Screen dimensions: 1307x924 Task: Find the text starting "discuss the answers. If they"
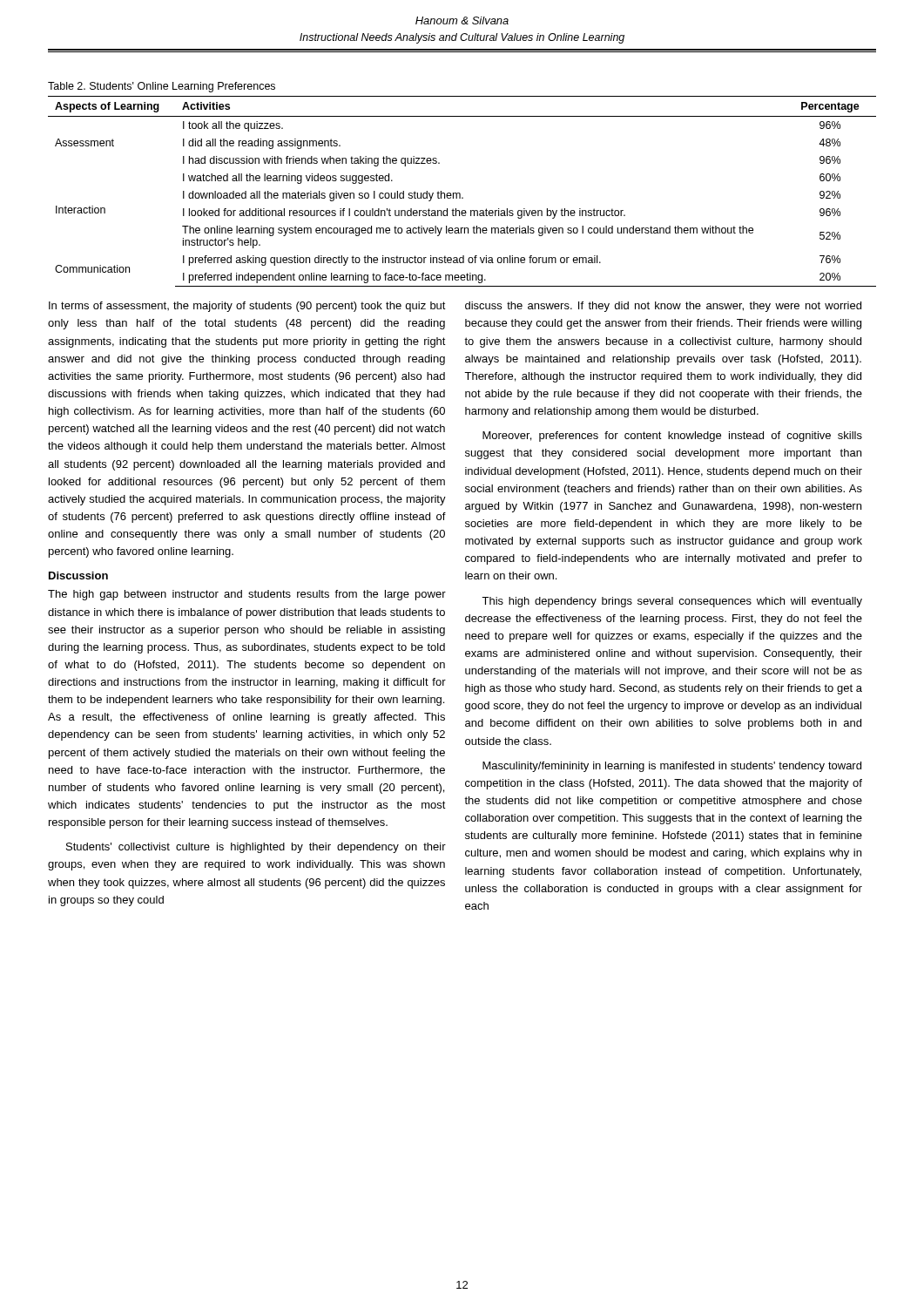point(663,606)
